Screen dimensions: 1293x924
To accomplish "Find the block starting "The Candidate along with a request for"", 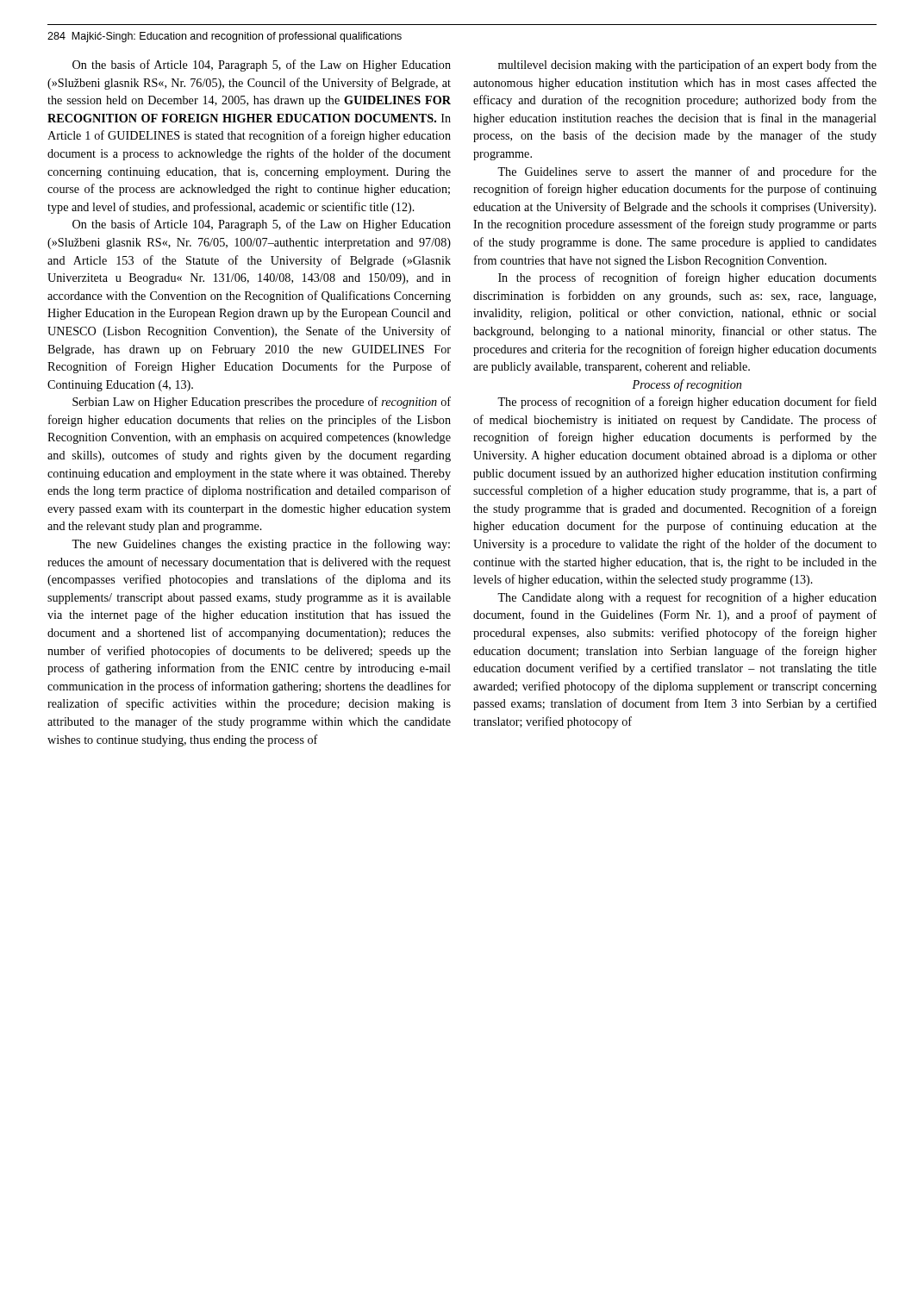I will tap(675, 660).
